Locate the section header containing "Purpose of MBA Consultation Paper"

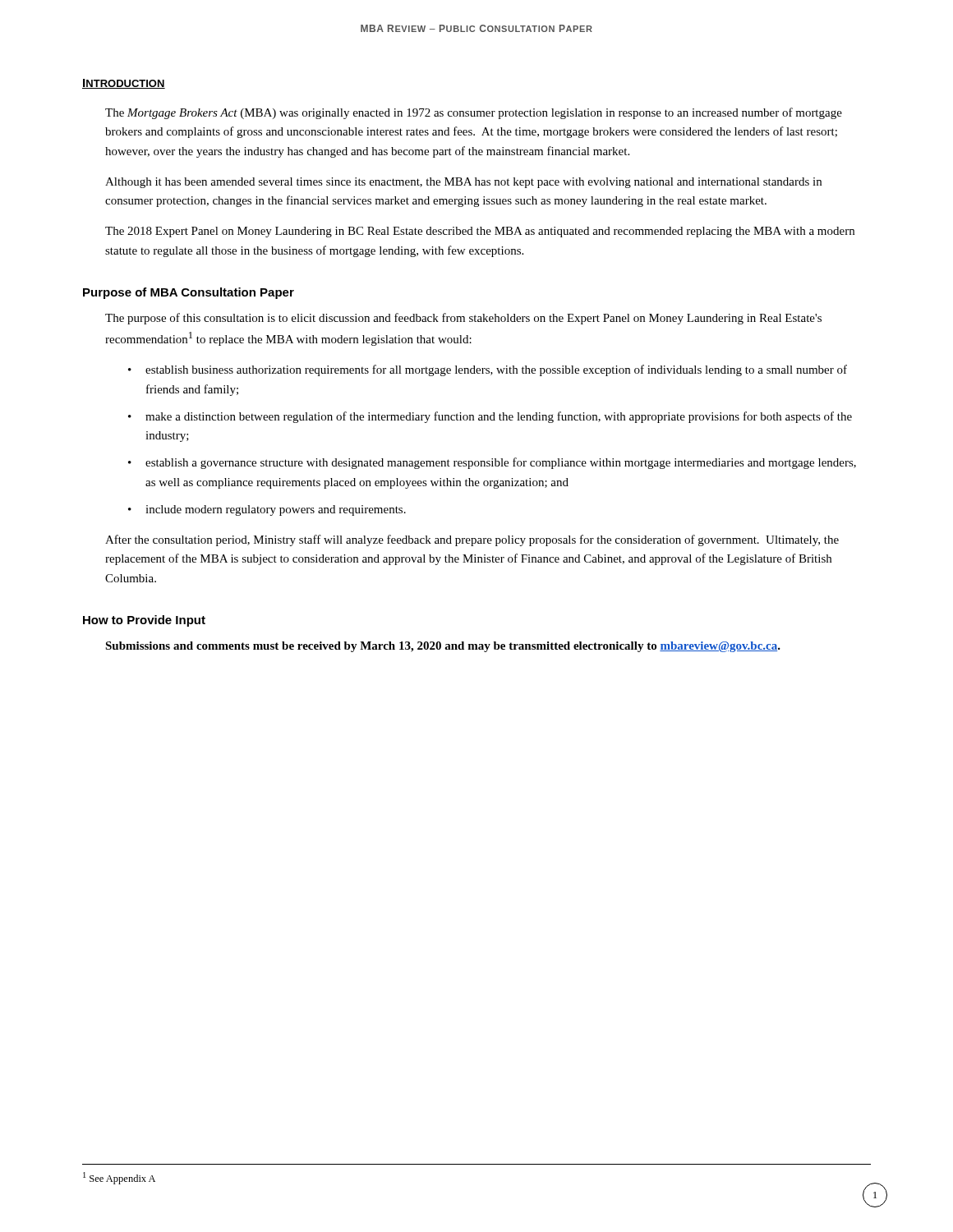tap(188, 292)
